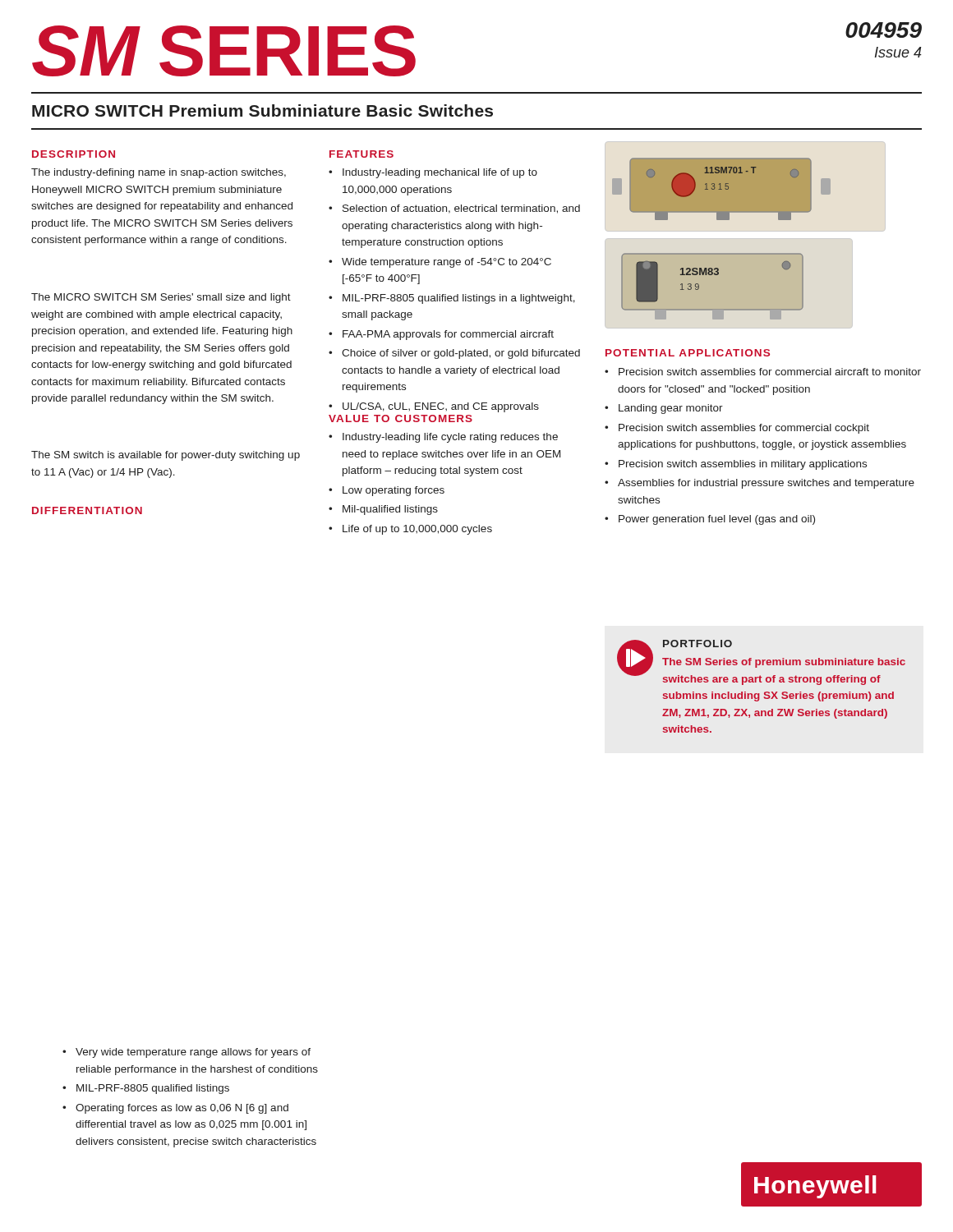The width and height of the screenshot is (953, 1232).
Task: Find the block starting "• Low operating forces"
Action: click(387, 490)
